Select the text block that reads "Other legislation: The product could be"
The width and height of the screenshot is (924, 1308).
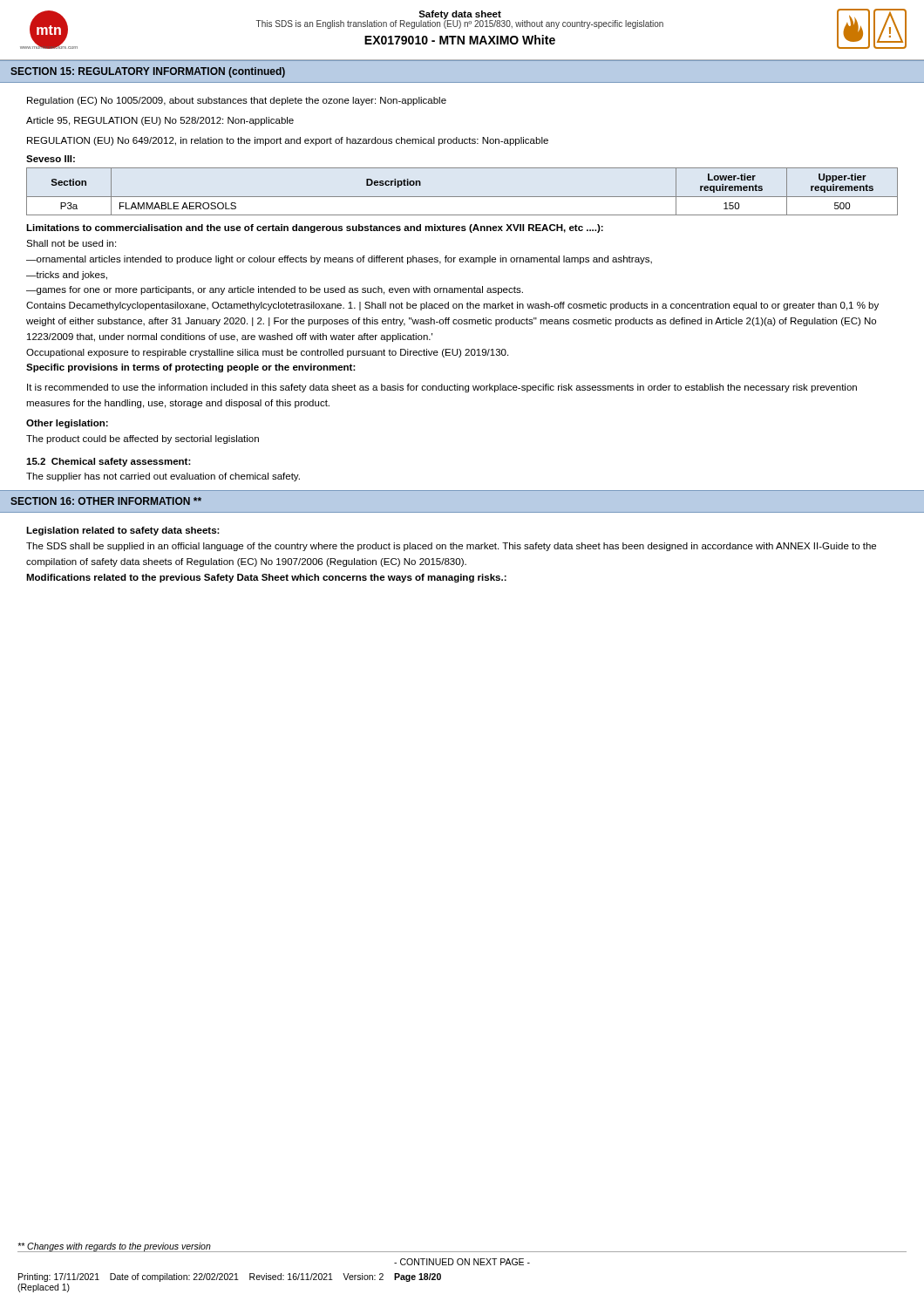click(143, 431)
